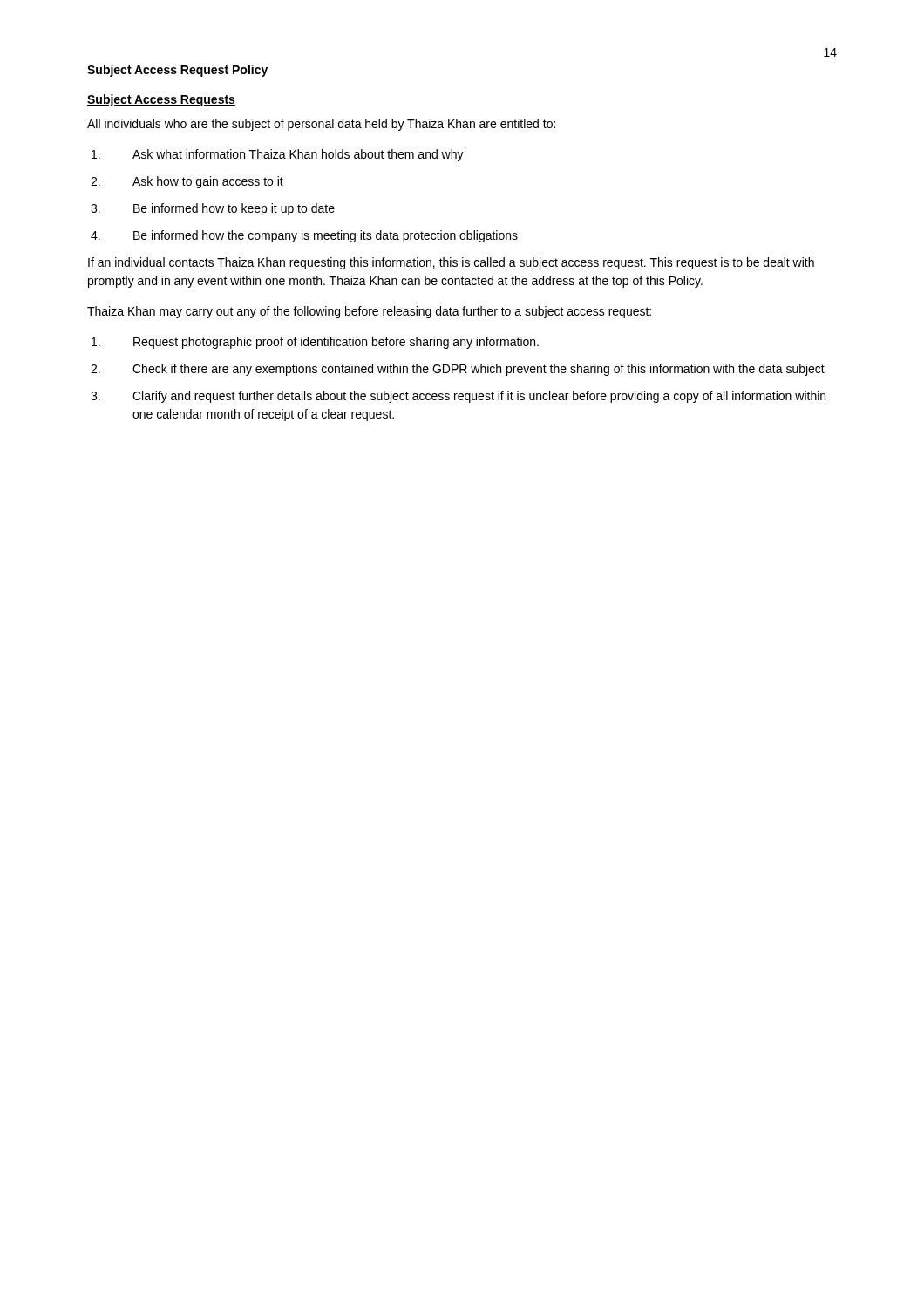Click on the element starting "Subject Access Request"
The width and height of the screenshot is (924, 1308).
coord(177,70)
